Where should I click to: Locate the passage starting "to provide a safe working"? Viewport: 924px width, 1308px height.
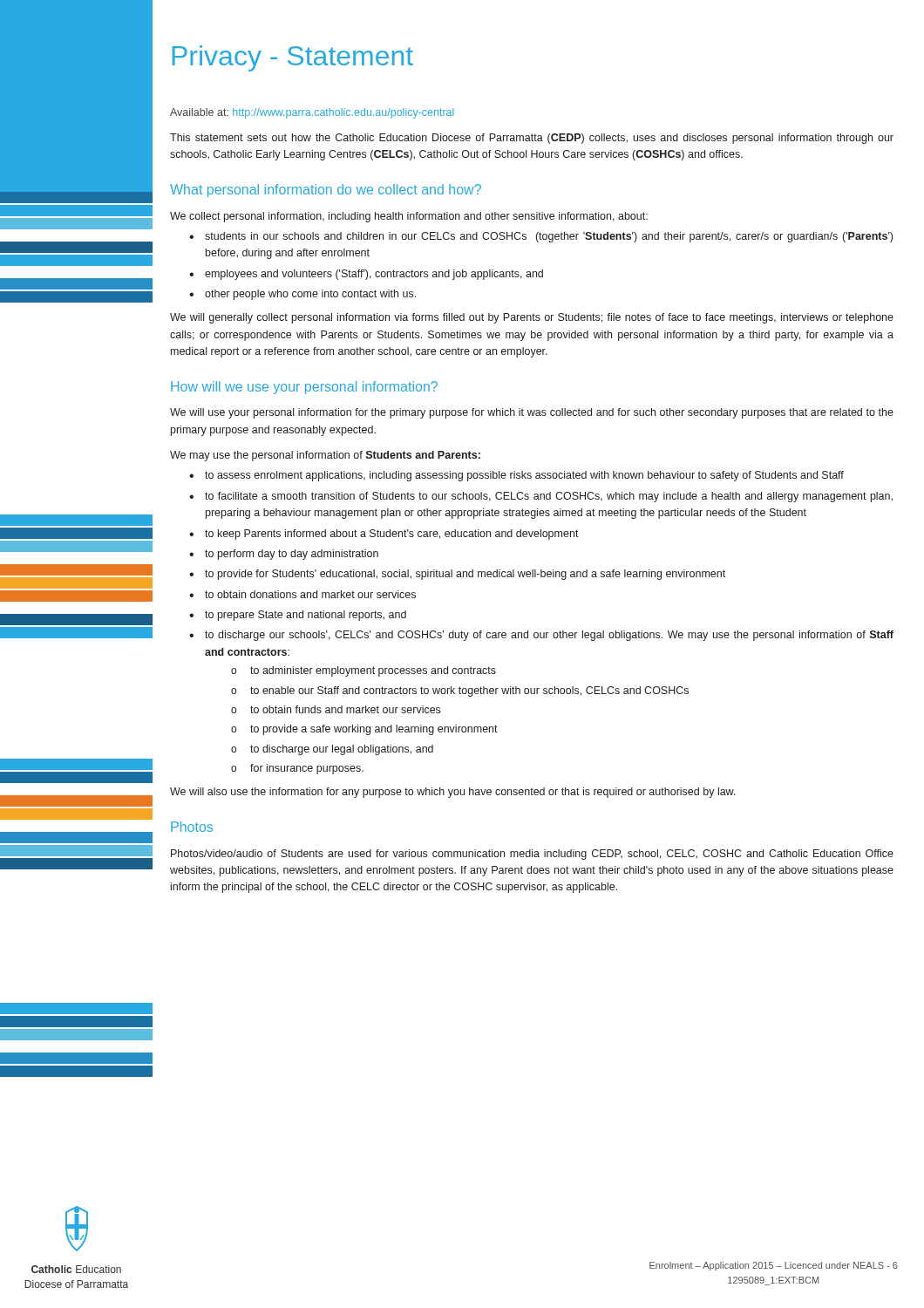click(374, 729)
